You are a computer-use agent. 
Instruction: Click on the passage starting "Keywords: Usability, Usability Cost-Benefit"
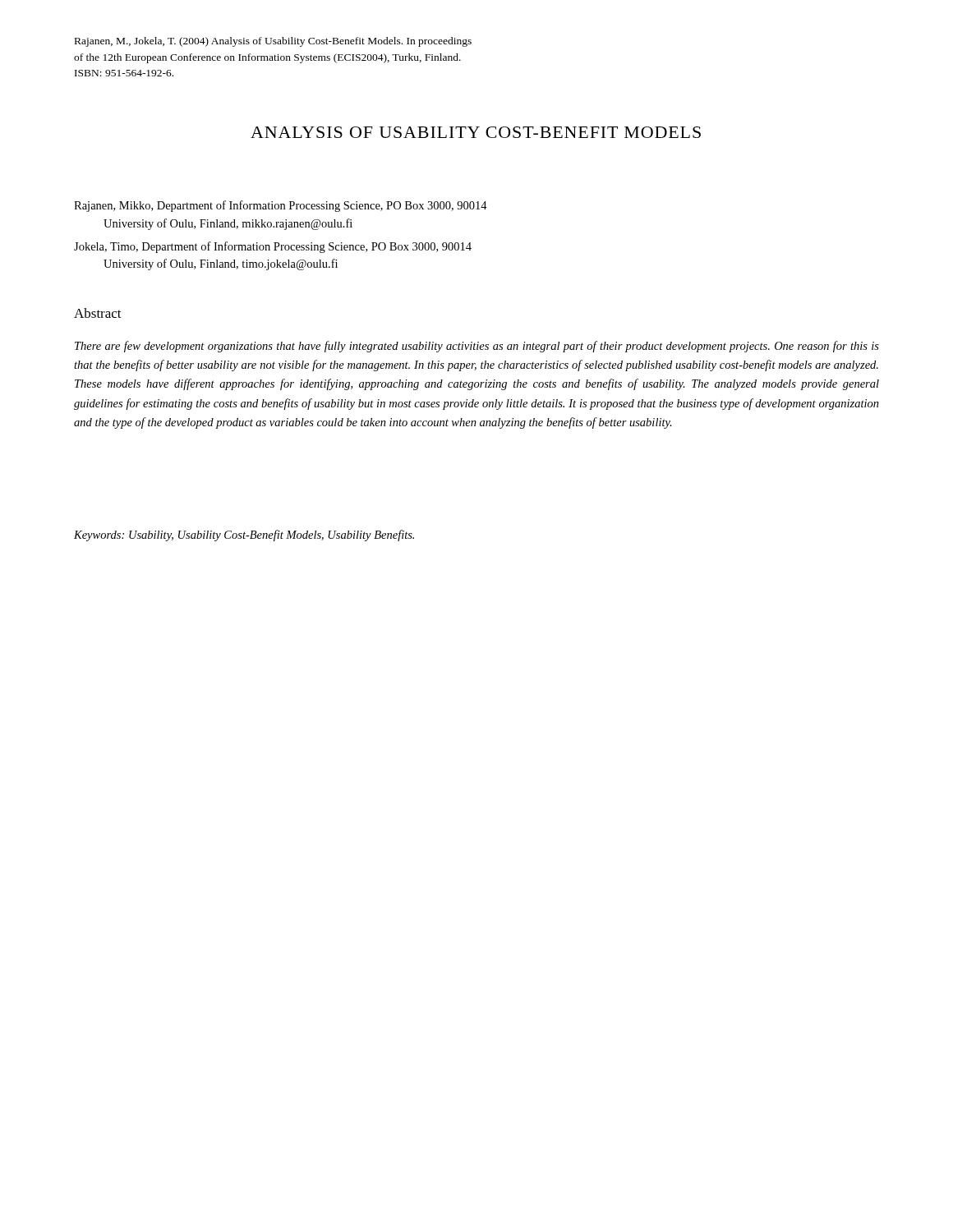(x=245, y=535)
